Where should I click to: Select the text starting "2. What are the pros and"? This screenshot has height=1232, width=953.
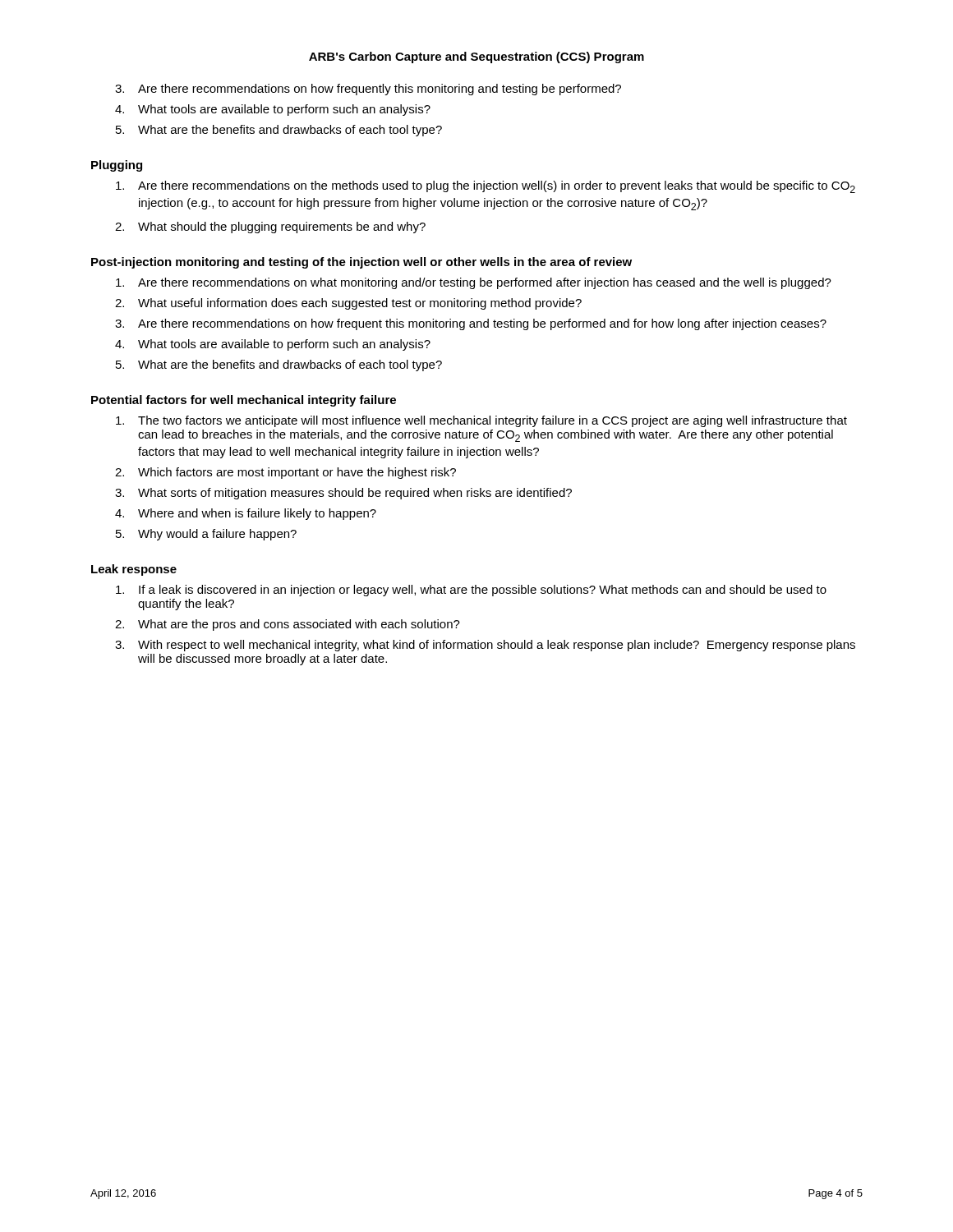point(288,625)
